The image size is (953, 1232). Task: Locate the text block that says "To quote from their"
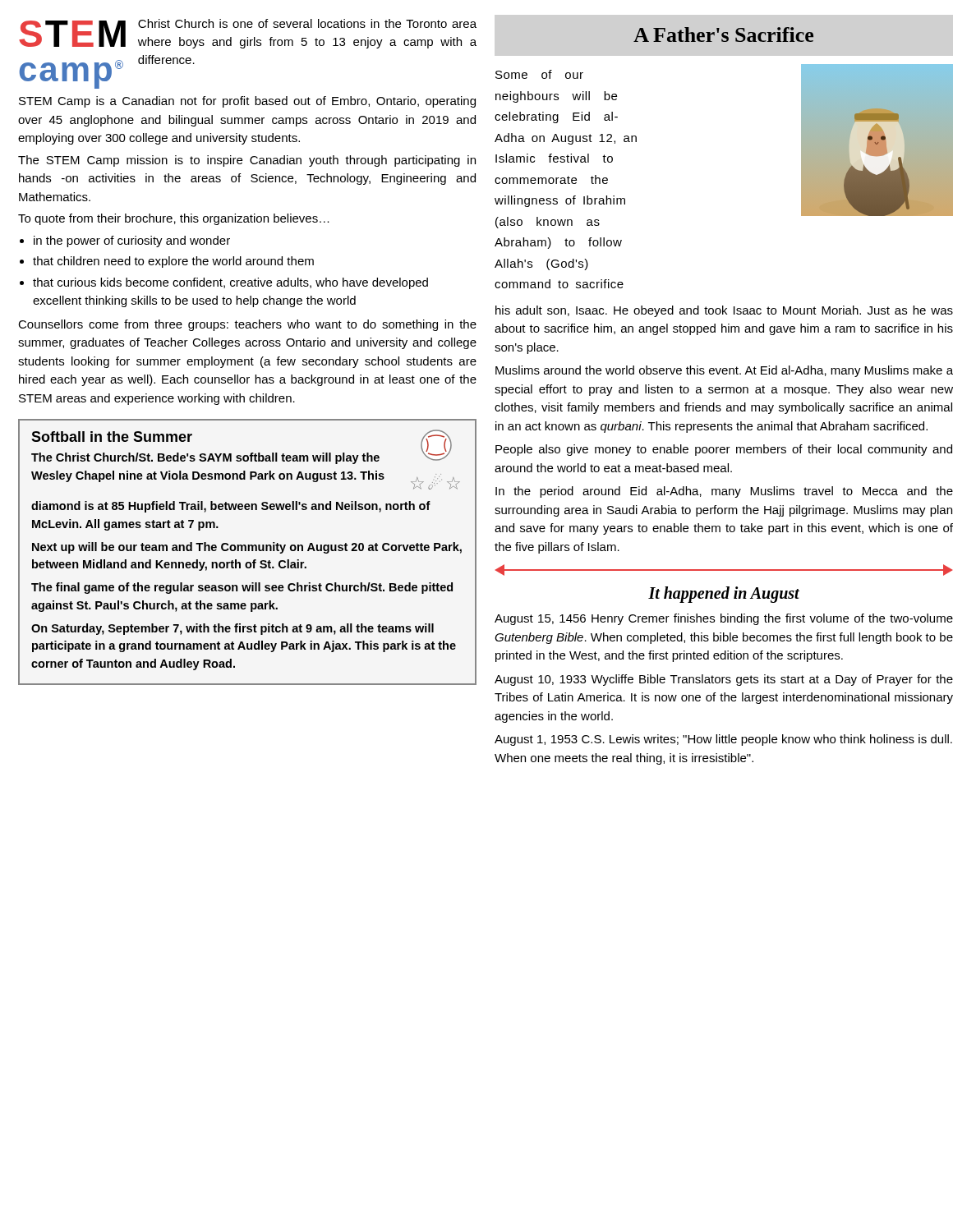[x=174, y=218]
